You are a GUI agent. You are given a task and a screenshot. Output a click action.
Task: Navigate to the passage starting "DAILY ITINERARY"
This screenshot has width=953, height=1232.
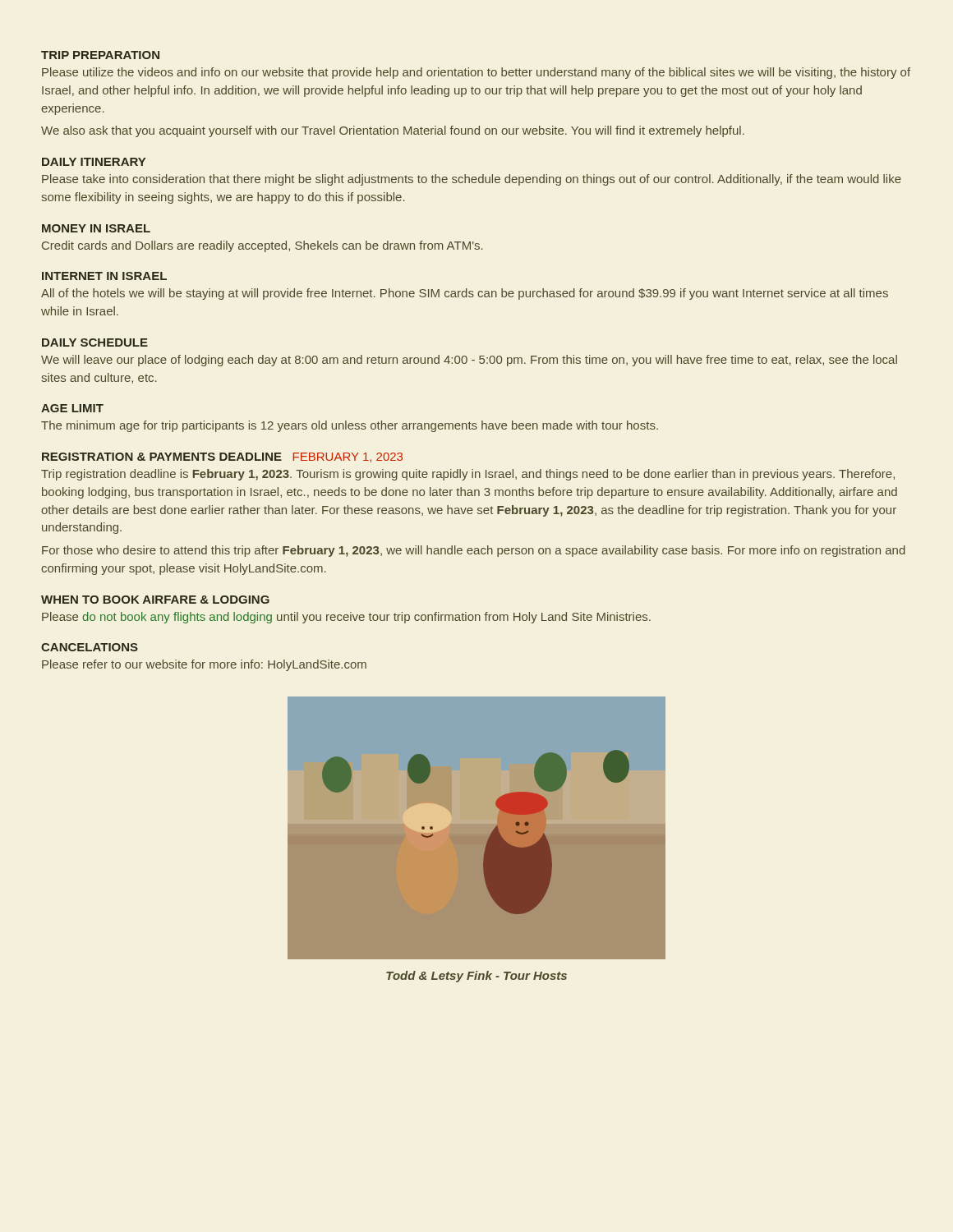(x=94, y=161)
